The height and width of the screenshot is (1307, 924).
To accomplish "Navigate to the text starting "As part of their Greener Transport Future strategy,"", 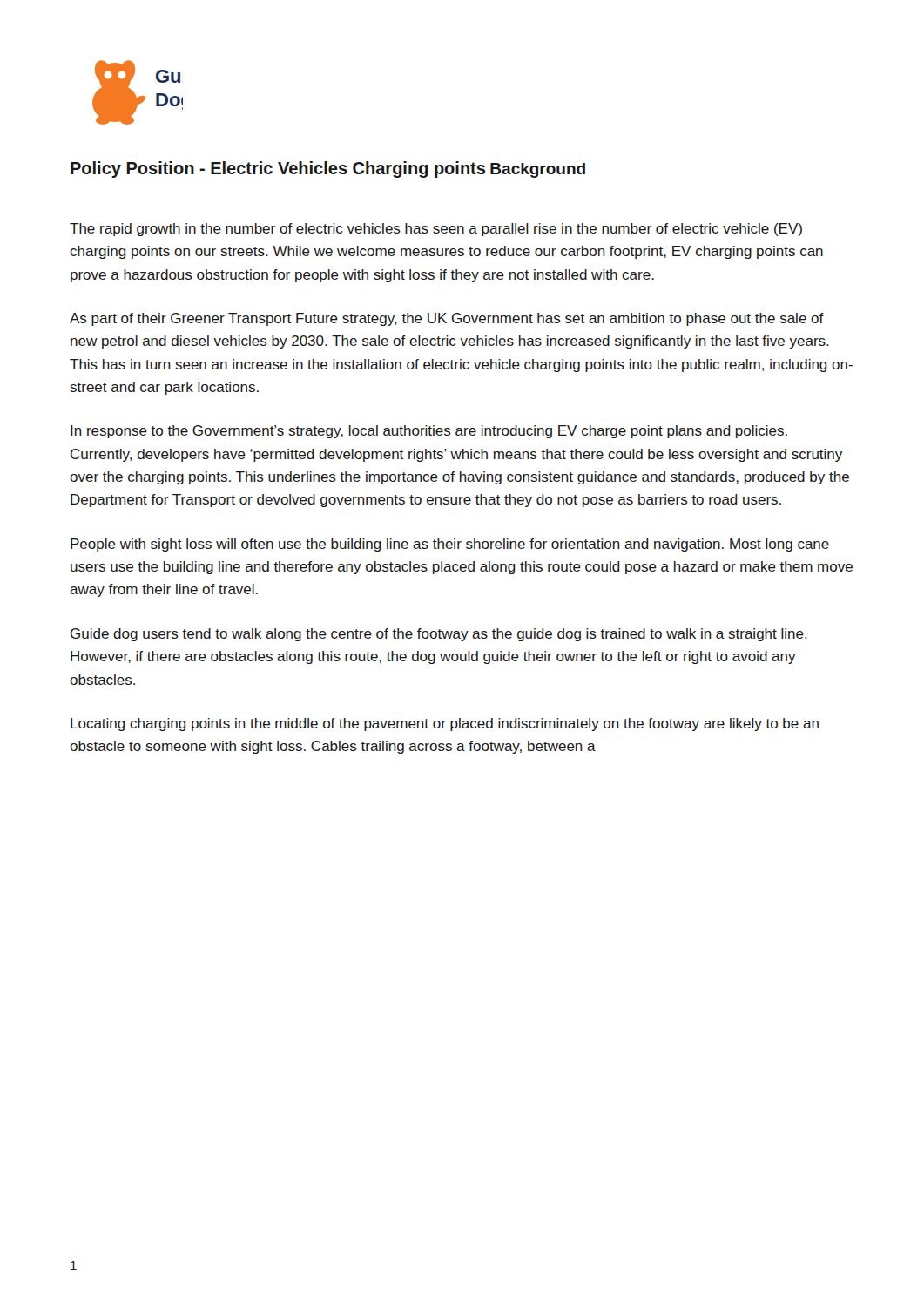I will 462,354.
